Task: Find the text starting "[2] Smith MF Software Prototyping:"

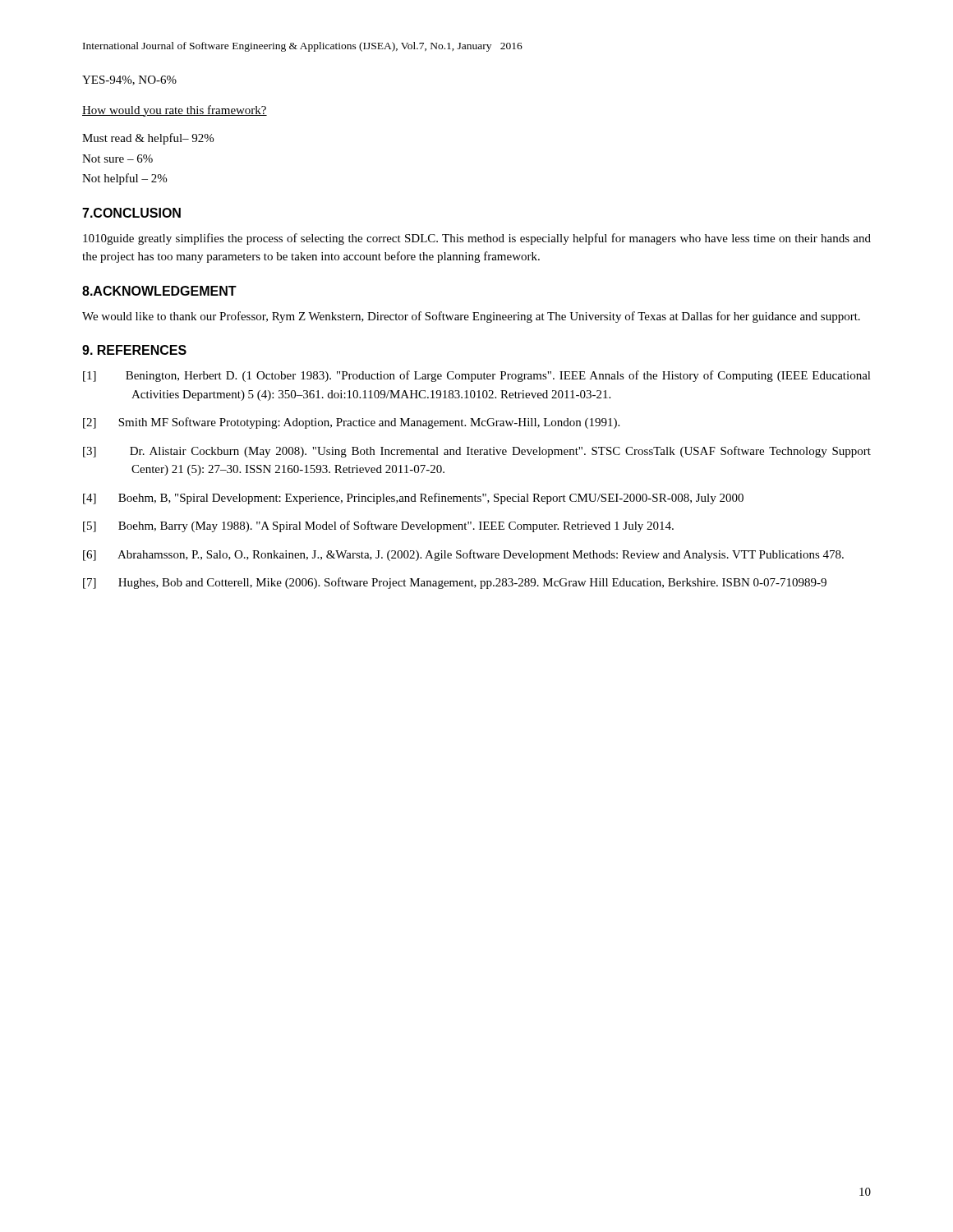Action: [x=351, y=422]
